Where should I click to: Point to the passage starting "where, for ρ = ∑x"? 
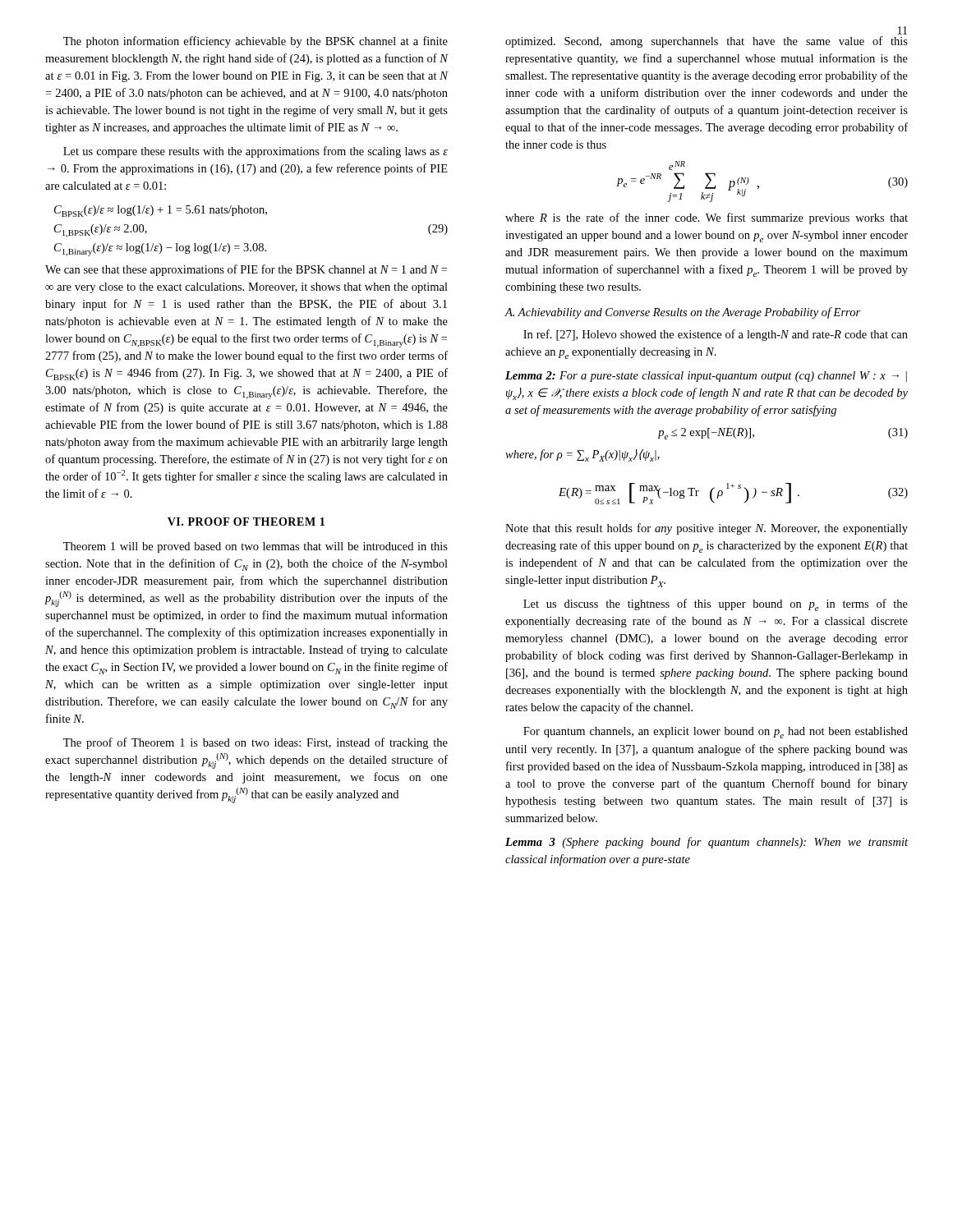click(582, 455)
